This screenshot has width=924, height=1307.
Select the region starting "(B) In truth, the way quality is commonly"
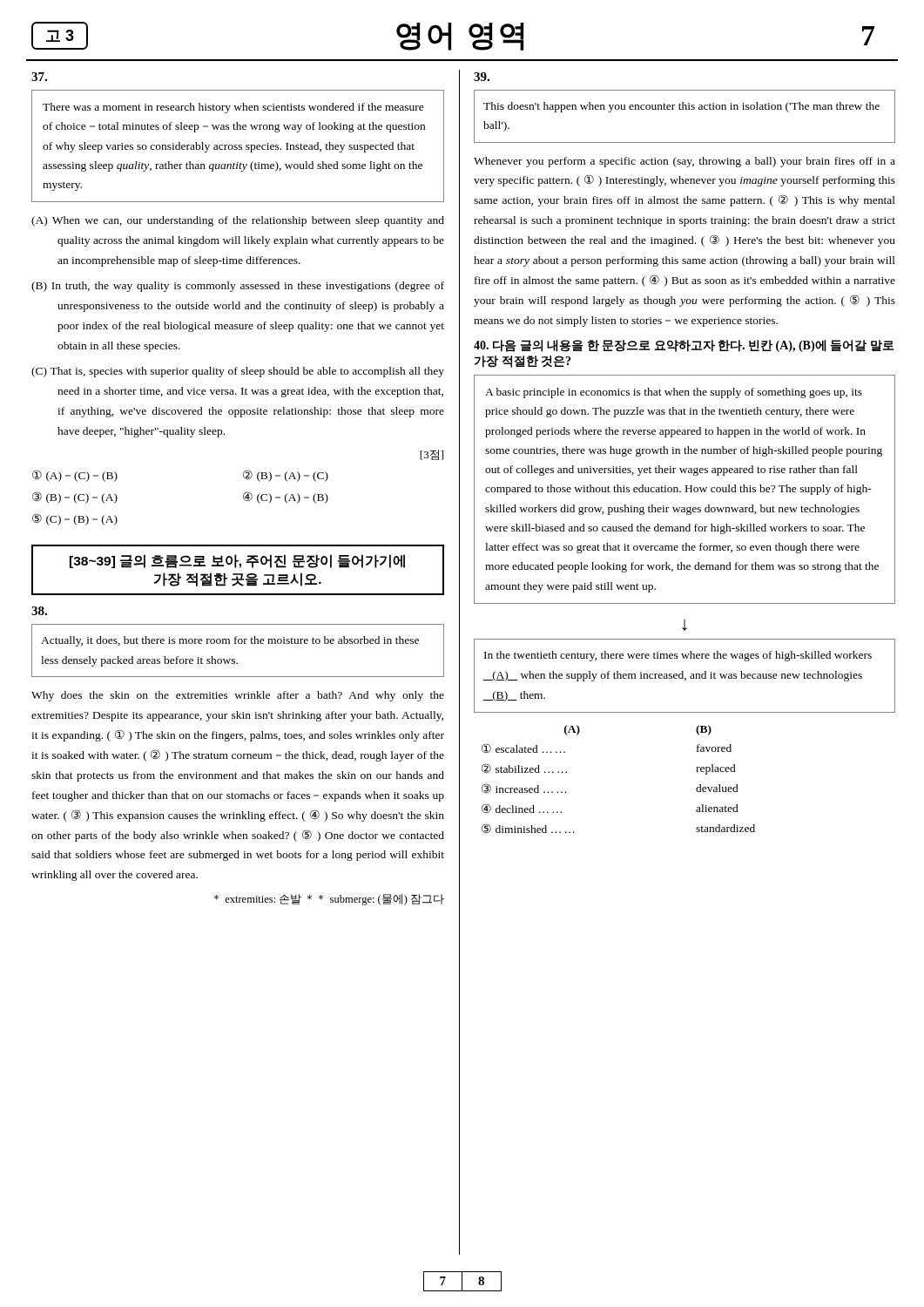point(238,315)
